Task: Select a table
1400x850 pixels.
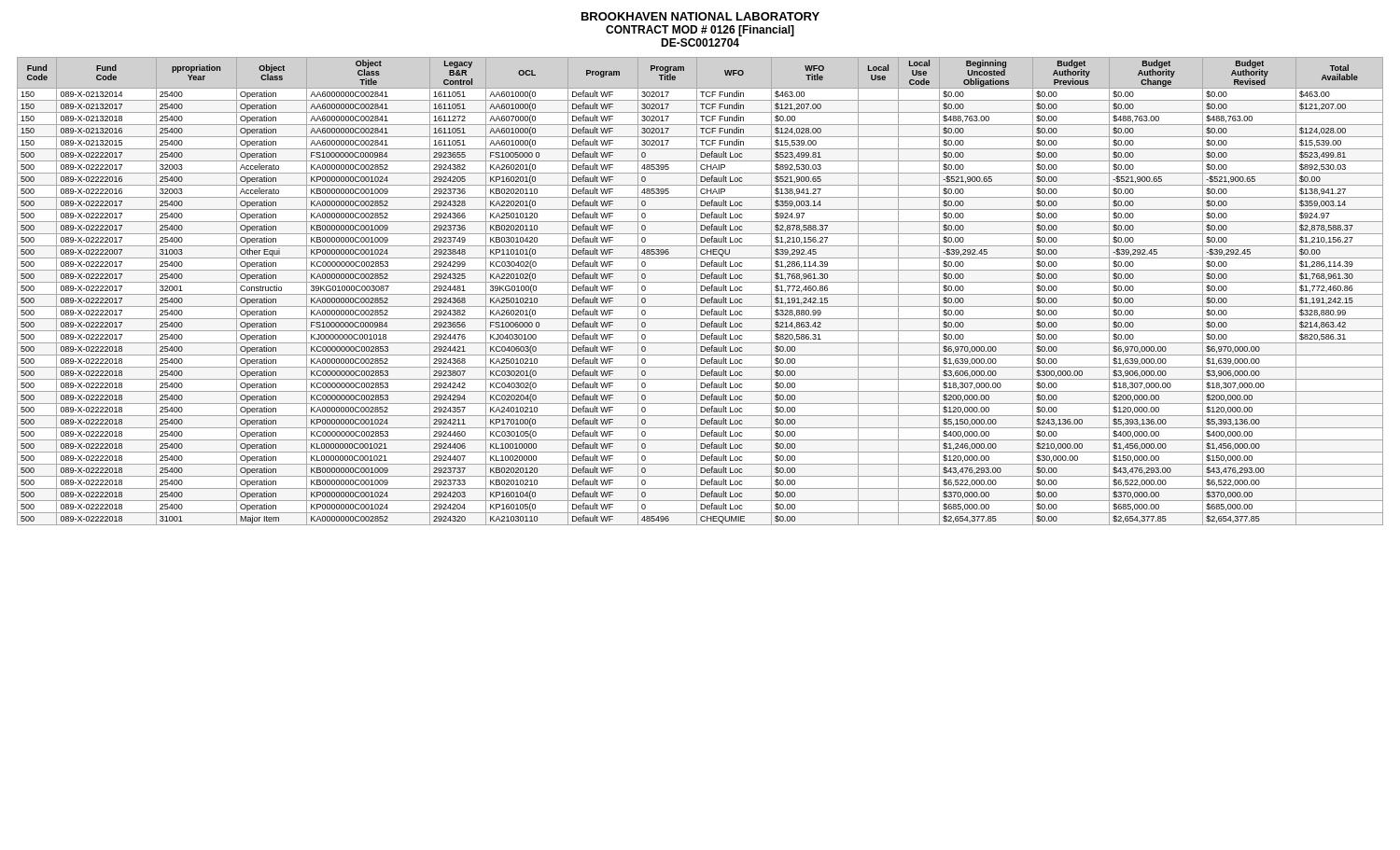Action: coord(700,291)
